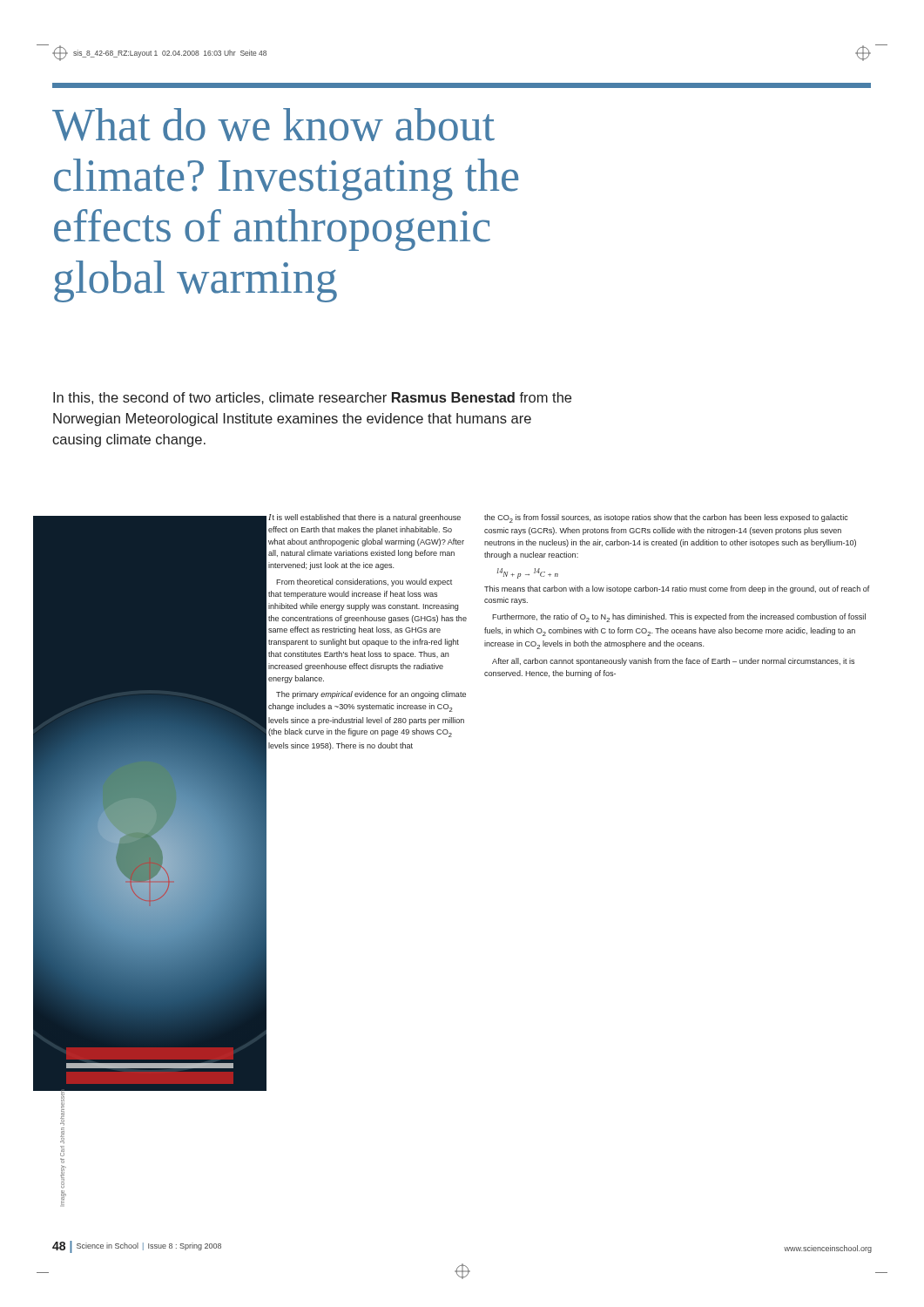Find the photo

(x=150, y=803)
